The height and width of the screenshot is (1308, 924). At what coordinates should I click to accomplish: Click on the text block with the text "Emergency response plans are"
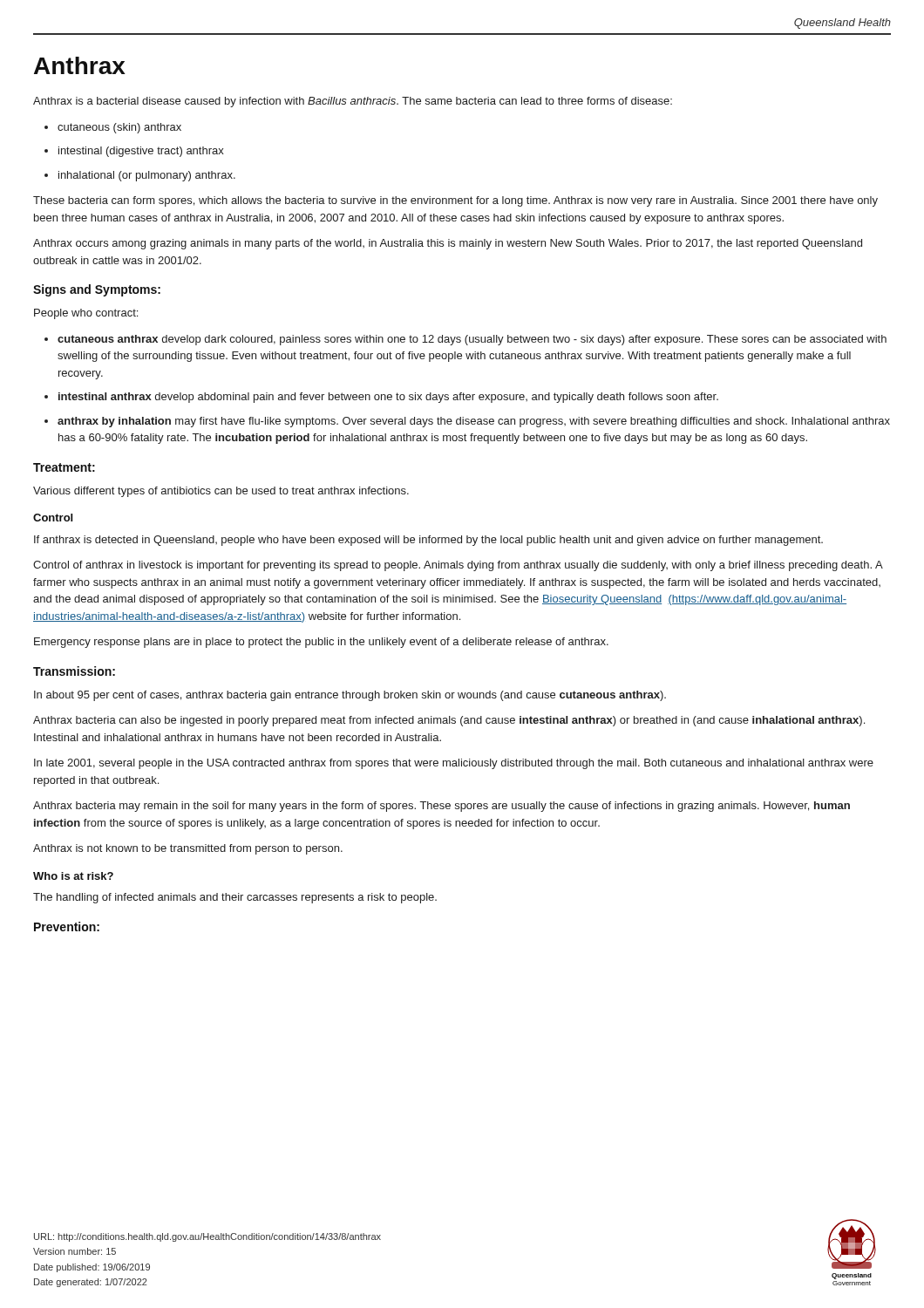462,642
